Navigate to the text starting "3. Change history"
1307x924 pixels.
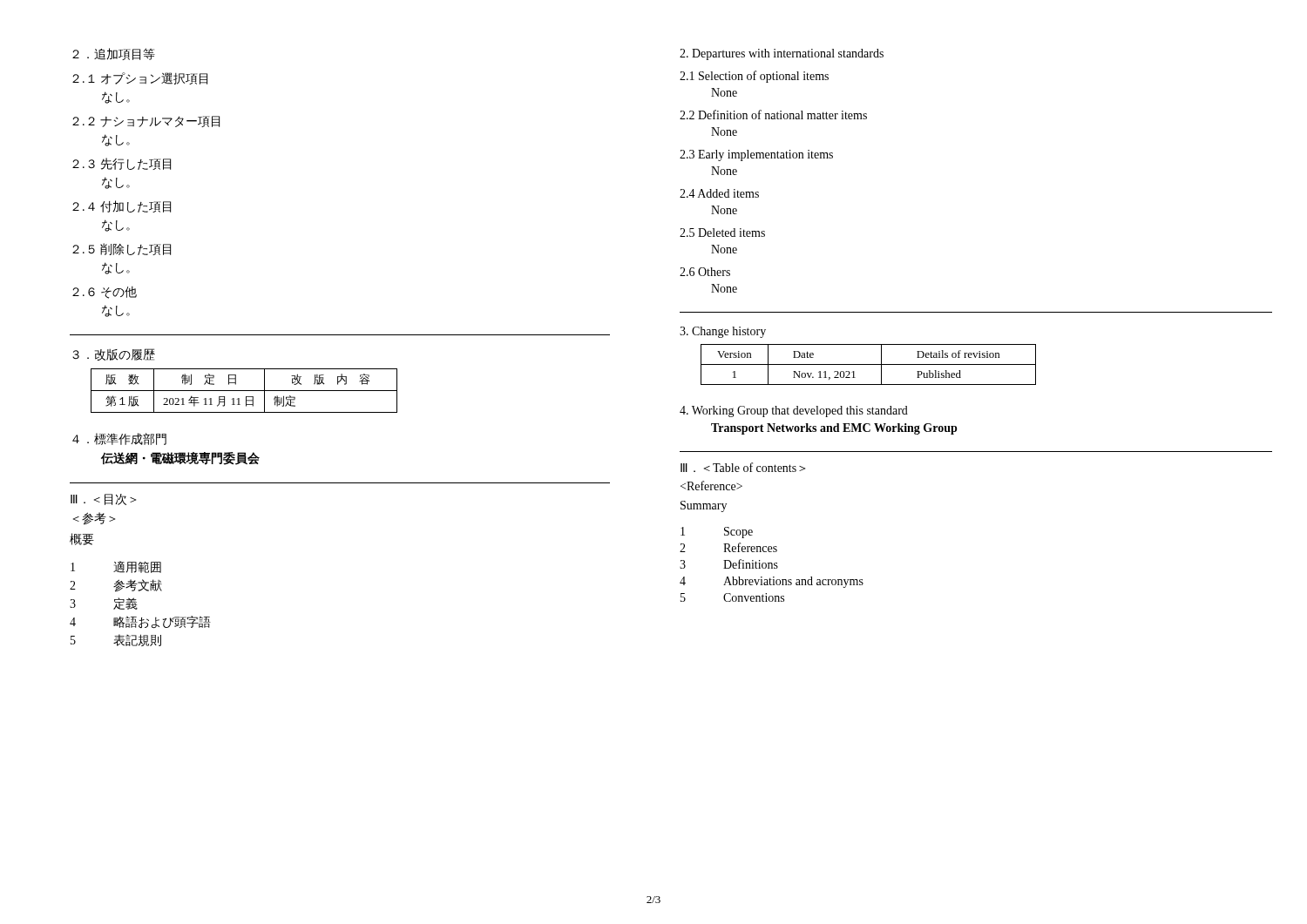pos(723,331)
